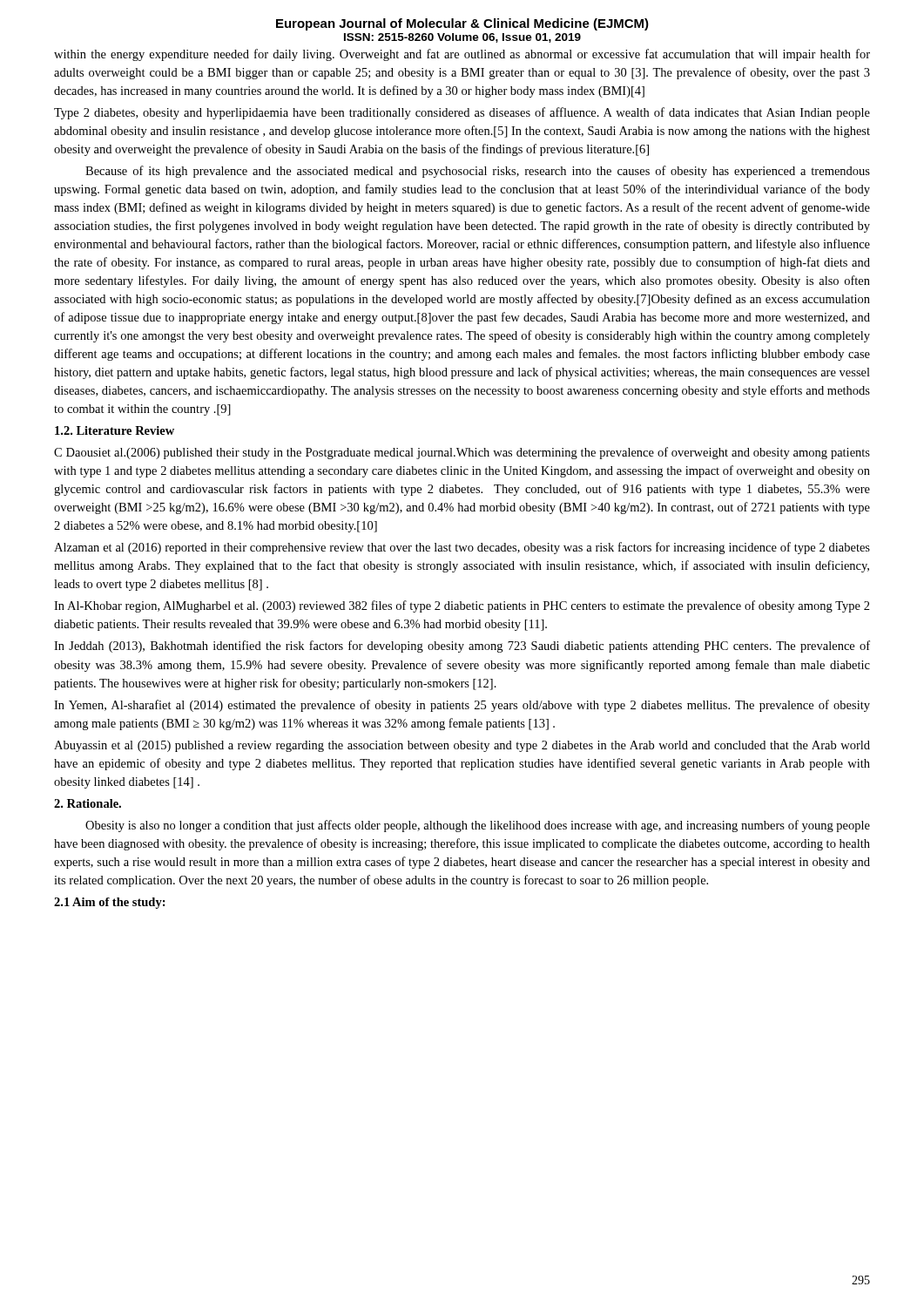Find the element starting "1.2. Literature Review"
This screenshot has height=1307, width=924.
tap(115, 430)
